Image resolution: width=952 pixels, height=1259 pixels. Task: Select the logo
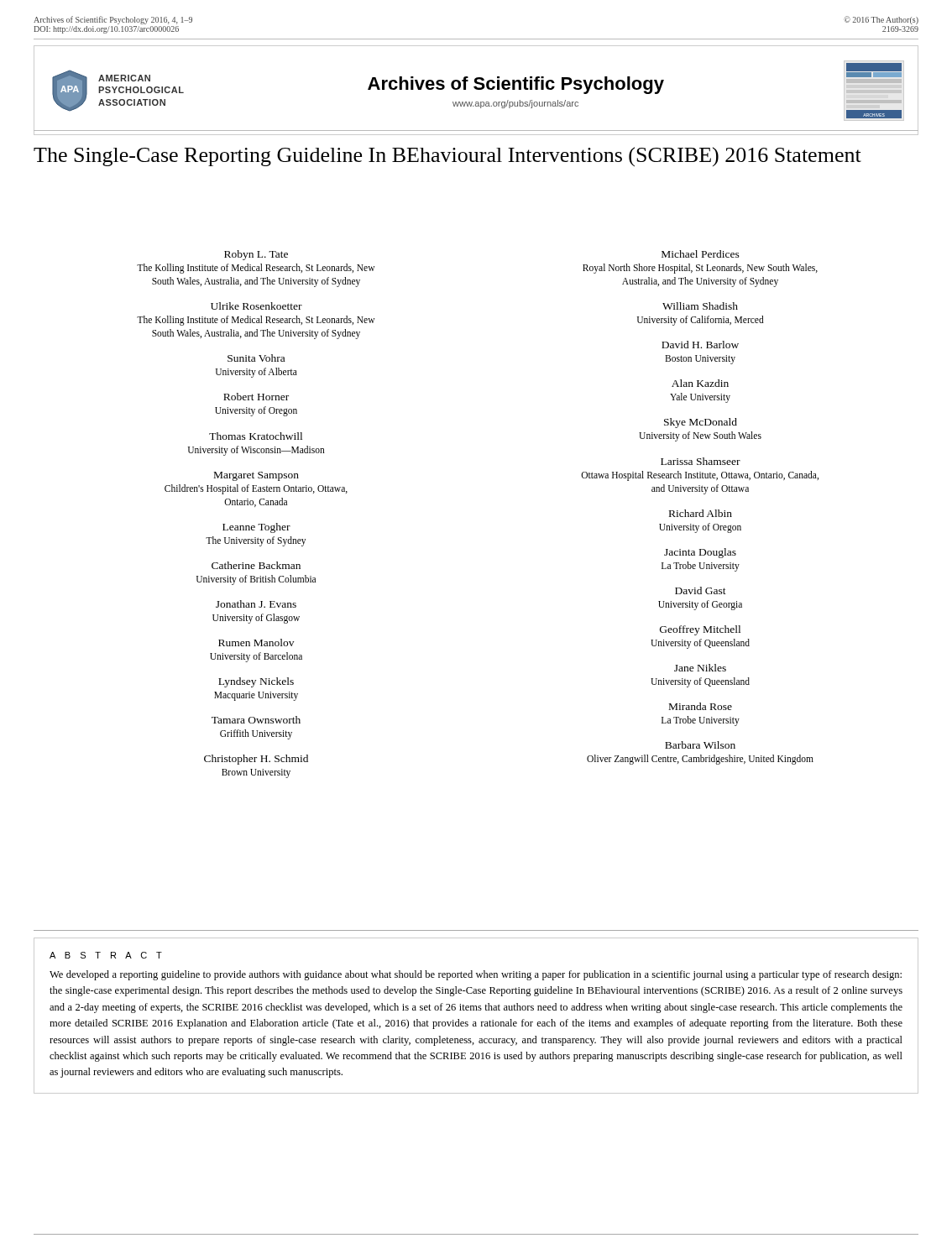point(476,90)
